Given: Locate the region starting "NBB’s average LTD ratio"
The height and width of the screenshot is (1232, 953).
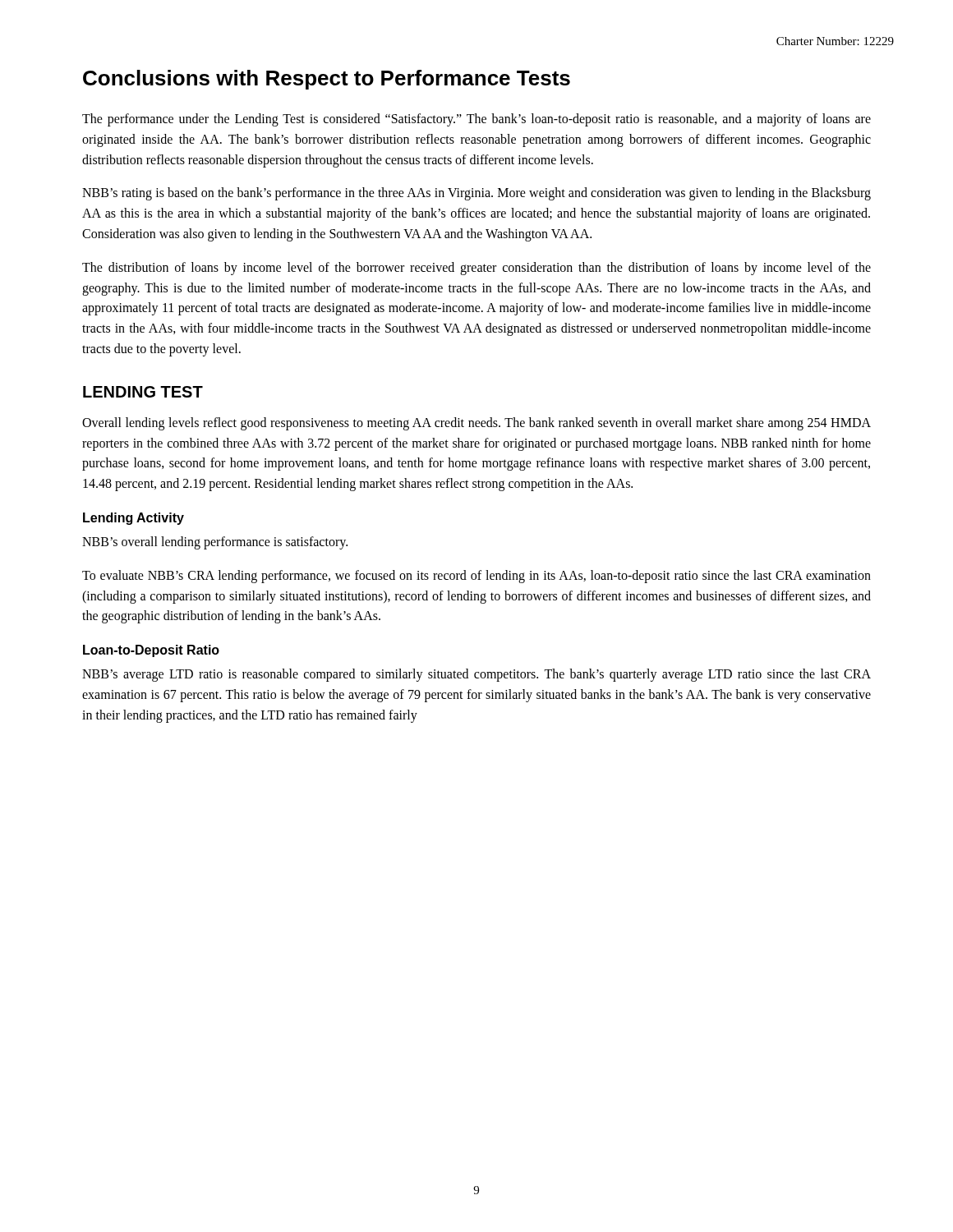Looking at the screenshot, I should click(x=476, y=694).
